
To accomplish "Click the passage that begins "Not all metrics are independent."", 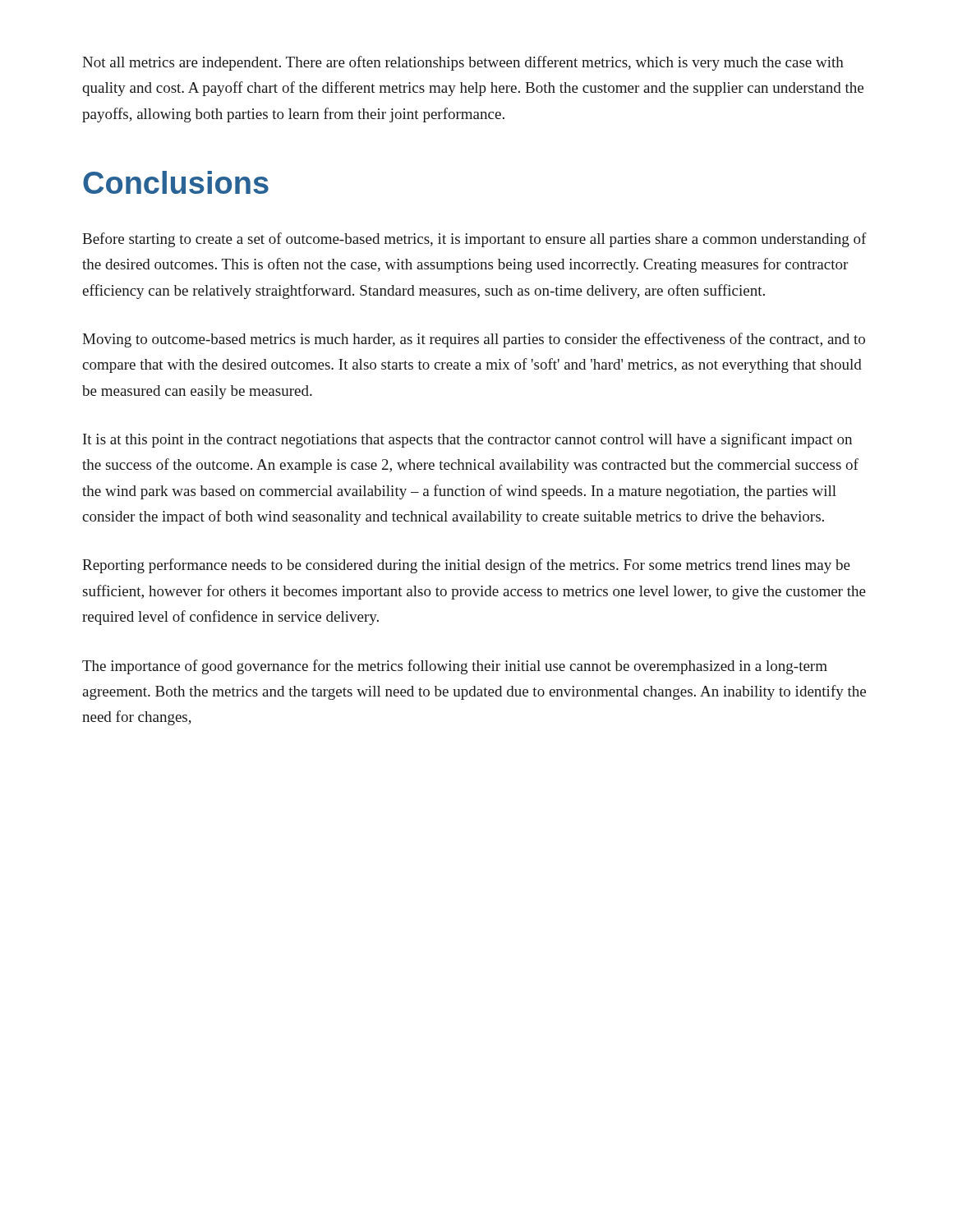I will [473, 88].
